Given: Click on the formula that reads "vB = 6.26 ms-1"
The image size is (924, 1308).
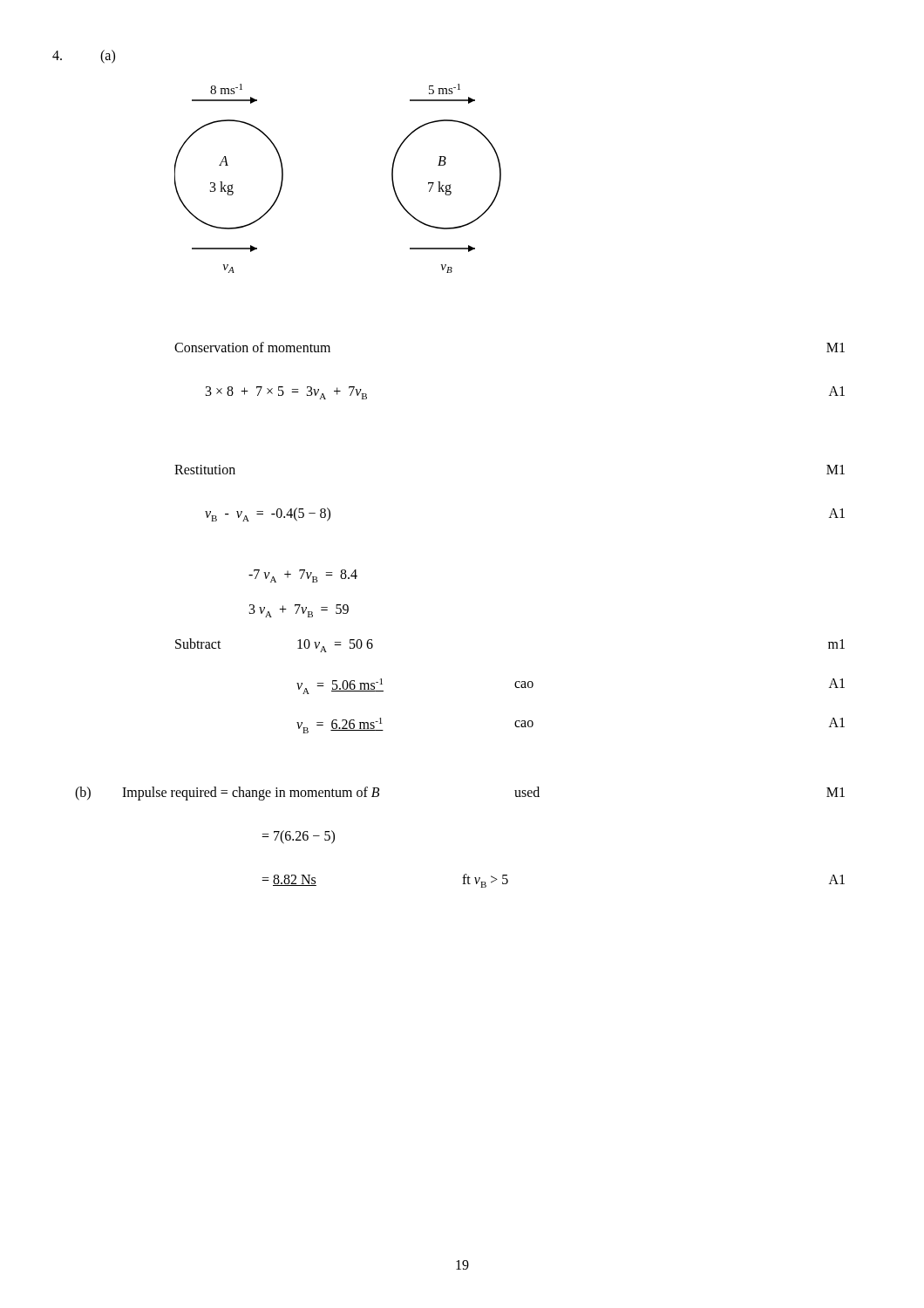Looking at the screenshot, I should 340,725.
